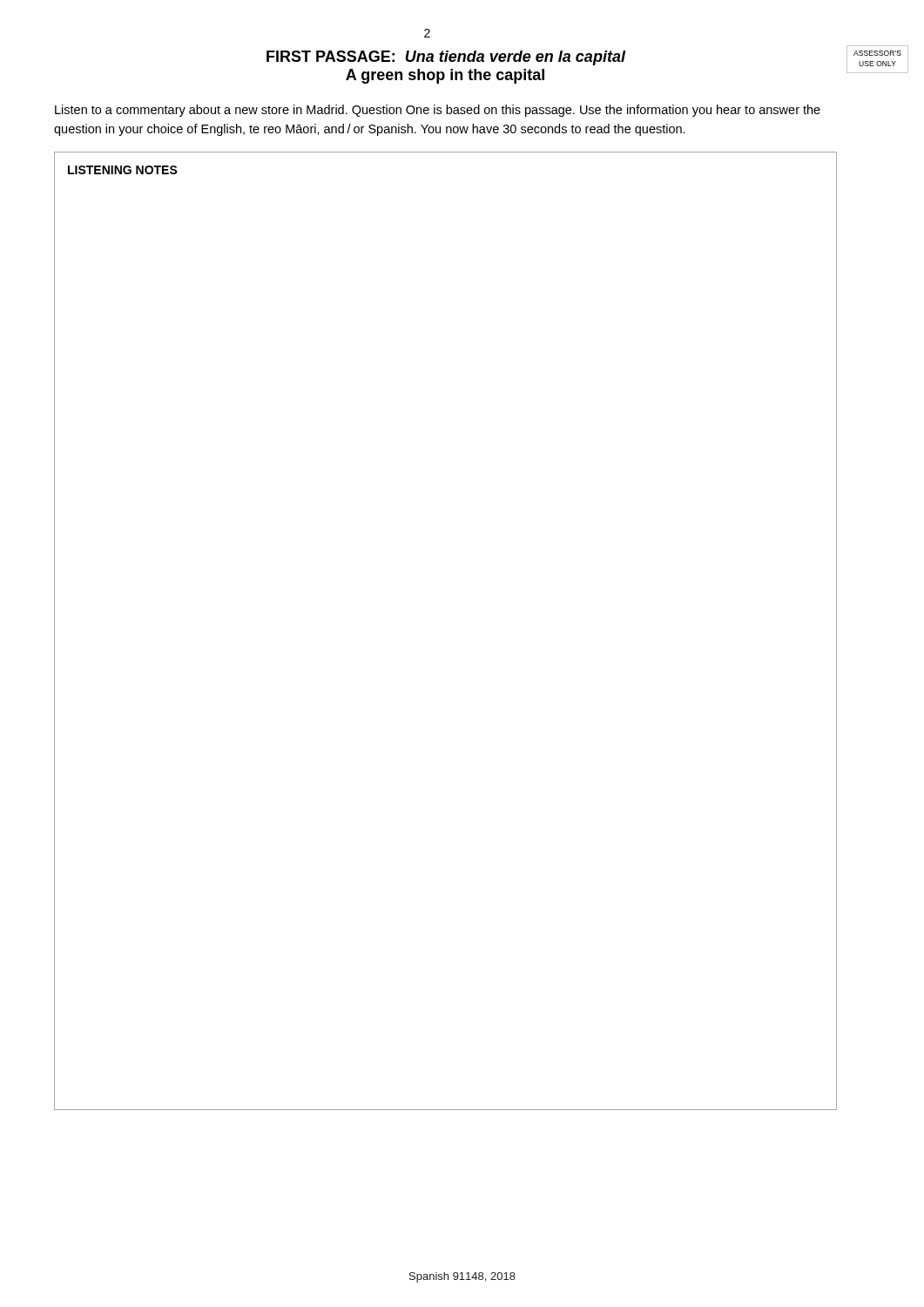Locate the block of text that opens with "Listen to a commentary about a new store"
924x1307 pixels.
[437, 120]
